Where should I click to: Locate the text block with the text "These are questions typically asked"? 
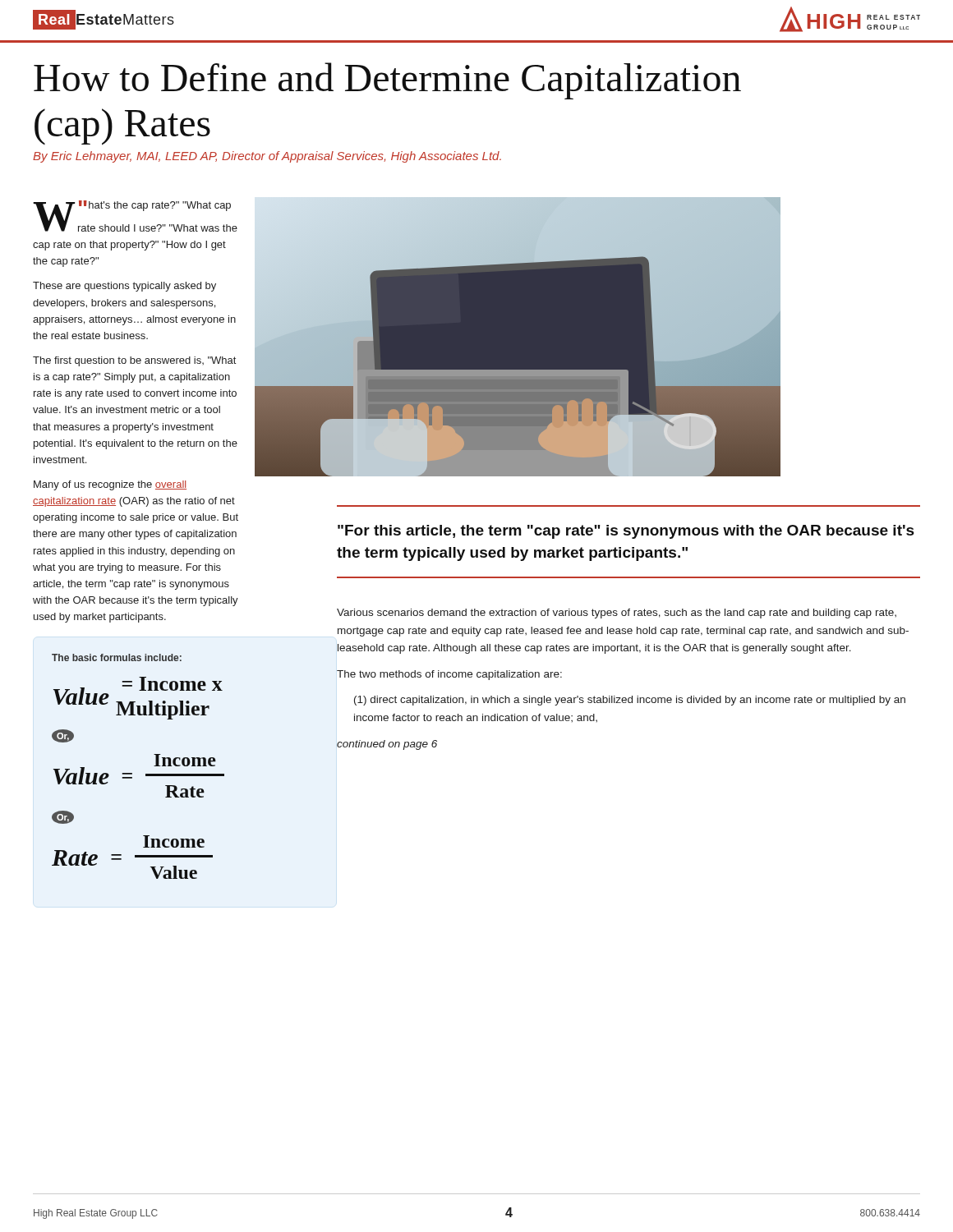[136, 311]
